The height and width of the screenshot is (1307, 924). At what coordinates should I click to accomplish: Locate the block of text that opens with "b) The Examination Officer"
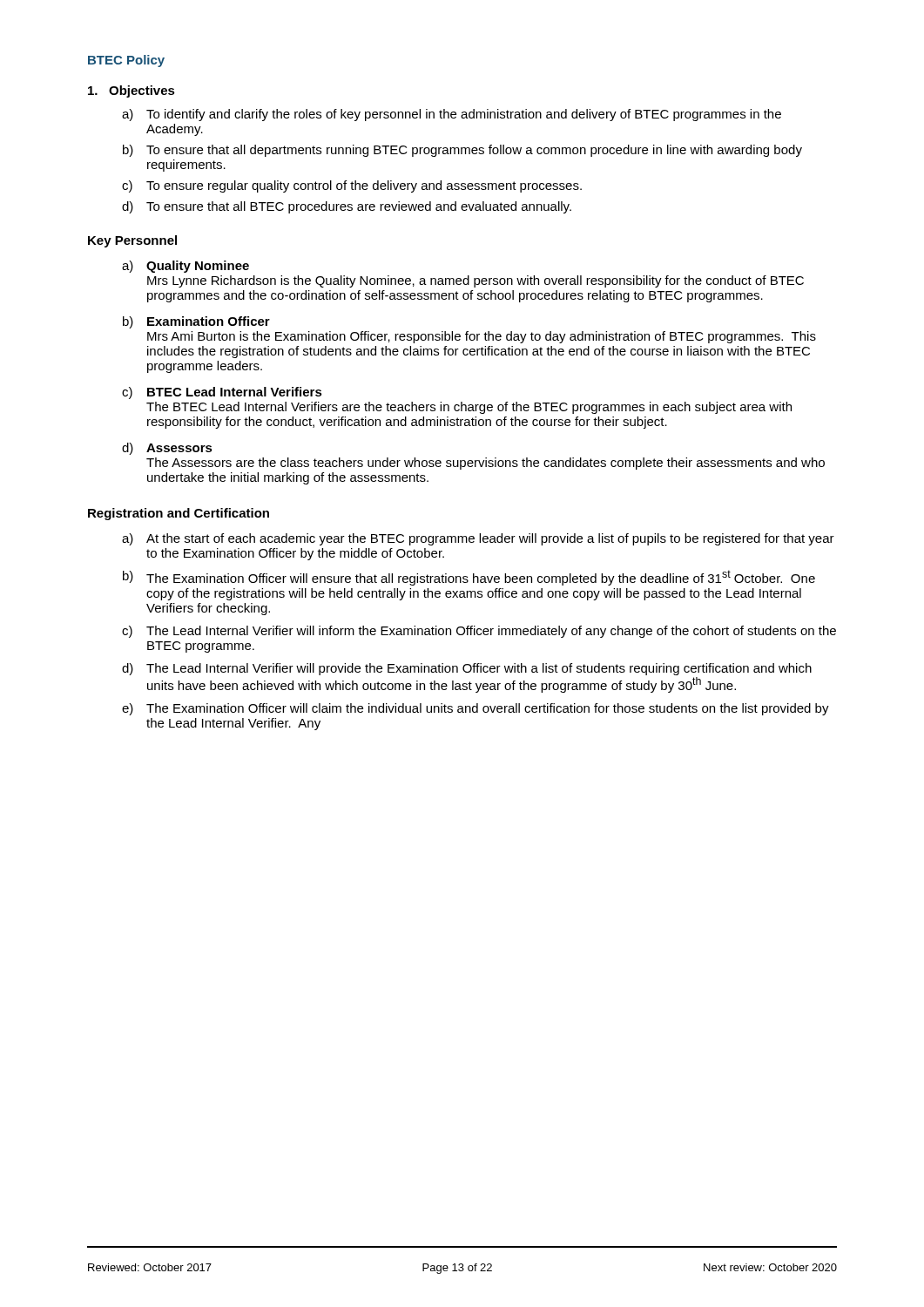[x=479, y=592]
